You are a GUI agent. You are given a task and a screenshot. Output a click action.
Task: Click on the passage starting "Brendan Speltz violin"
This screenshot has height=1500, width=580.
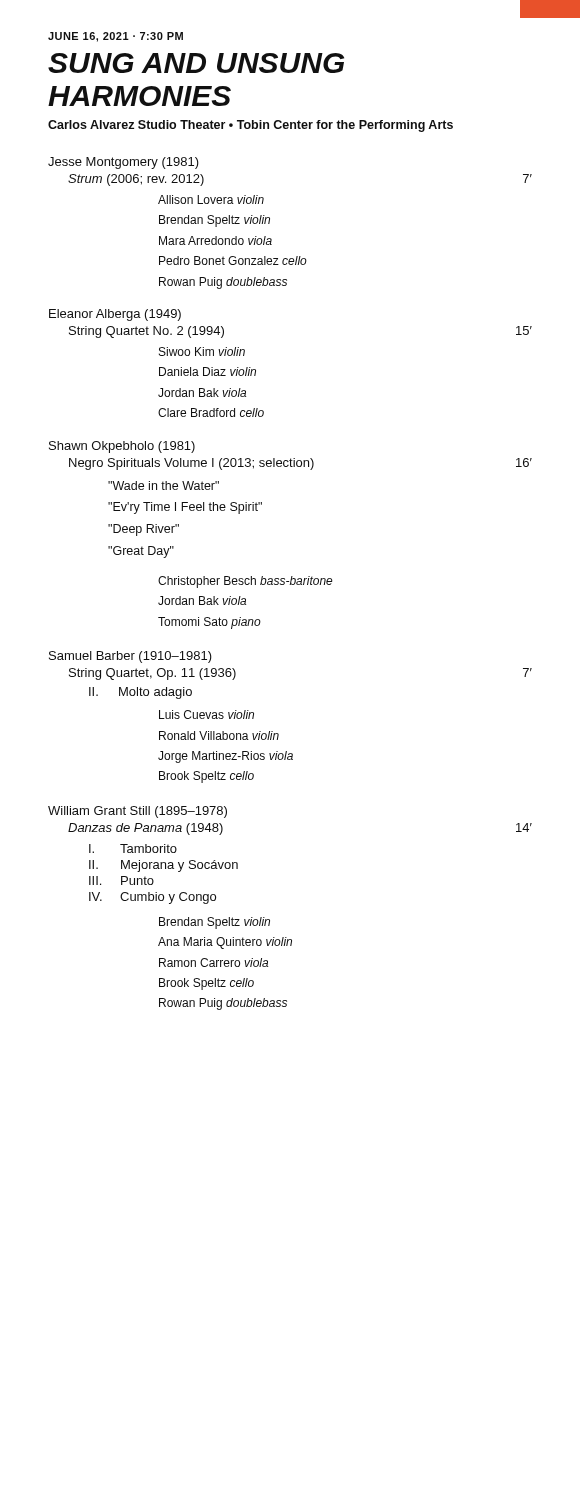(x=214, y=923)
